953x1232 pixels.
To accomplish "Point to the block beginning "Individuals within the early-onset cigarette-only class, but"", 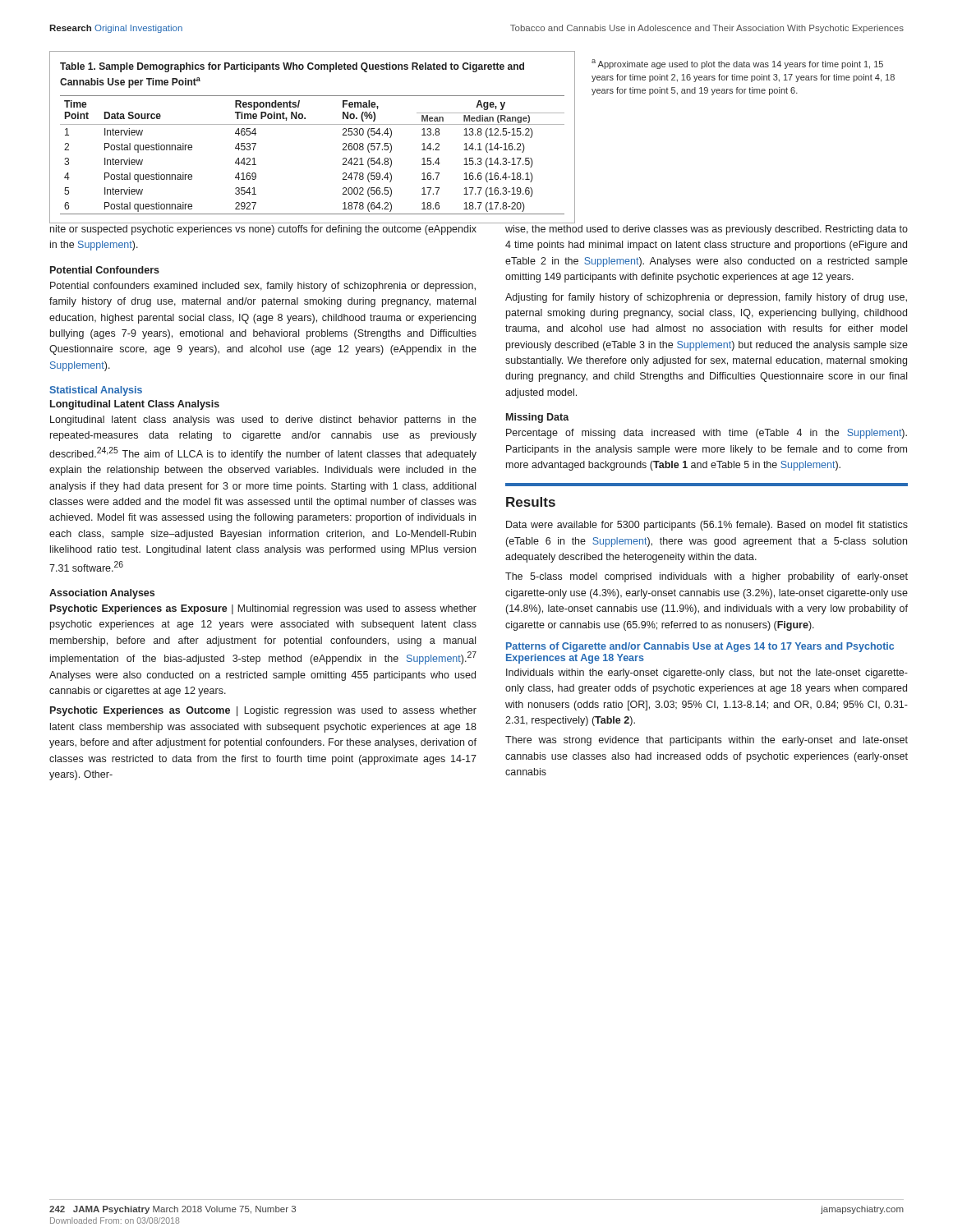I will coord(707,696).
